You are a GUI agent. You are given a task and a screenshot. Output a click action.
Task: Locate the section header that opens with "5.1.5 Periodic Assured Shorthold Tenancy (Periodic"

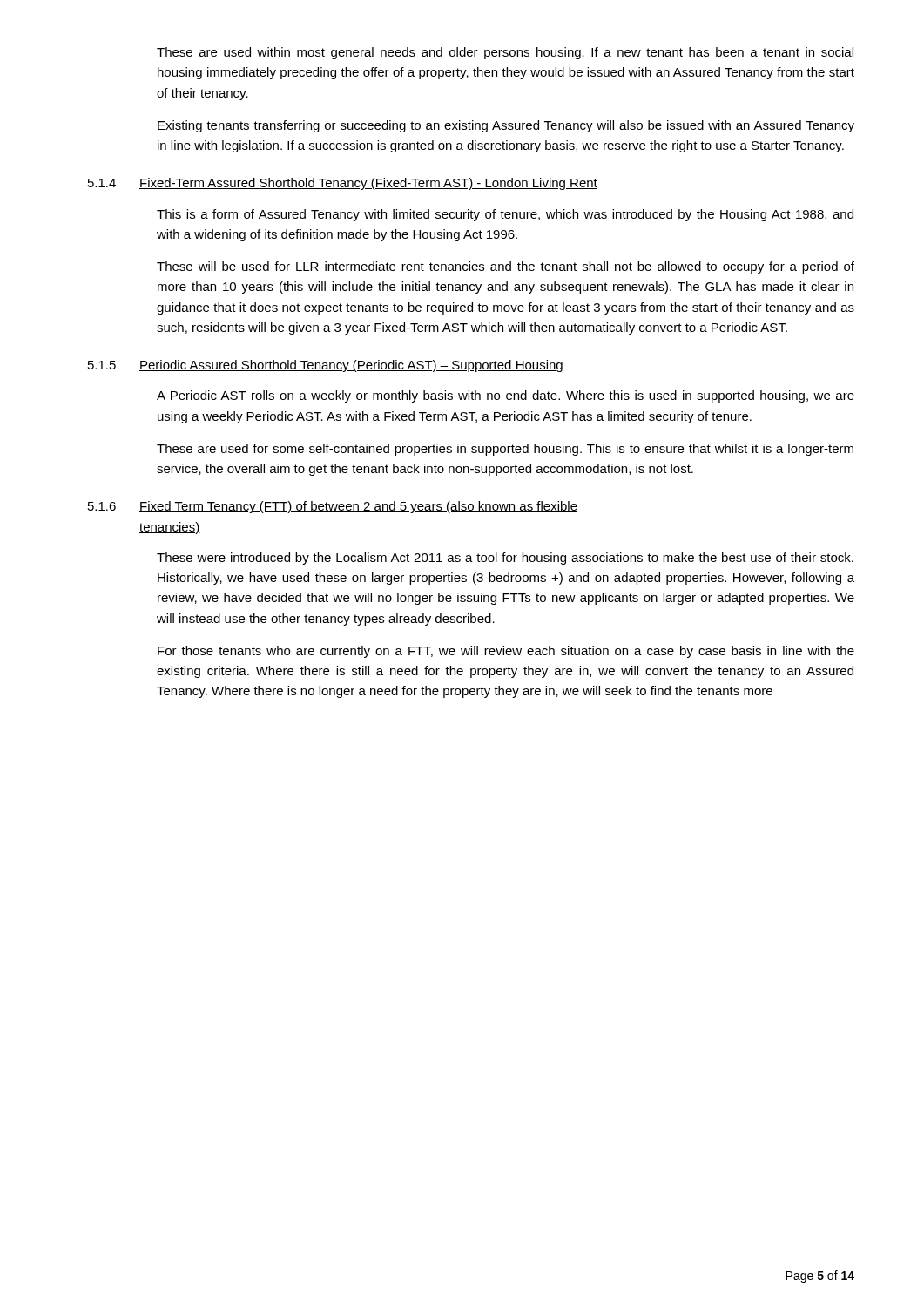click(x=325, y=365)
